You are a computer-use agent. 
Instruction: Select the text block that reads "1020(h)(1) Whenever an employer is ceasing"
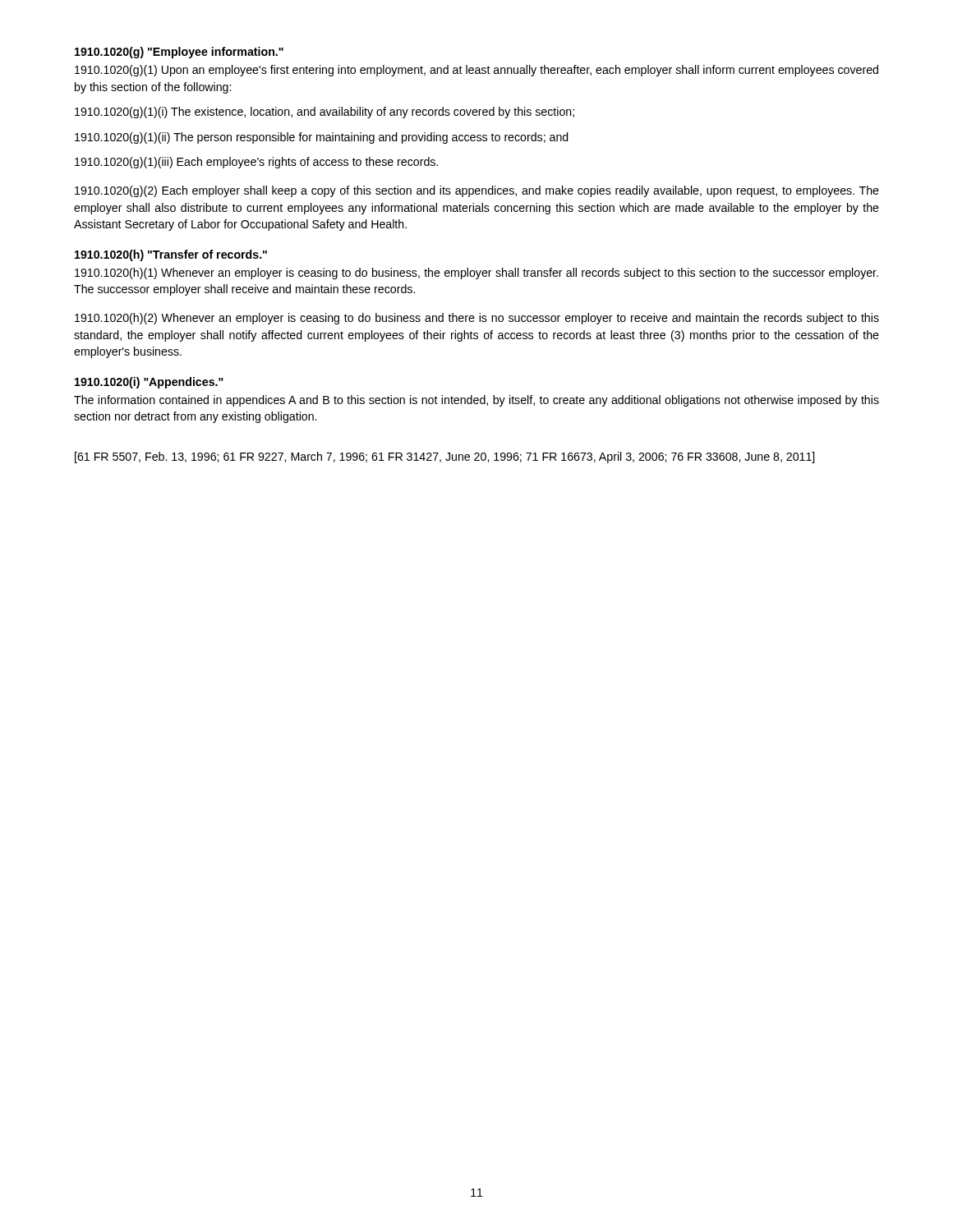(x=476, y=281)
